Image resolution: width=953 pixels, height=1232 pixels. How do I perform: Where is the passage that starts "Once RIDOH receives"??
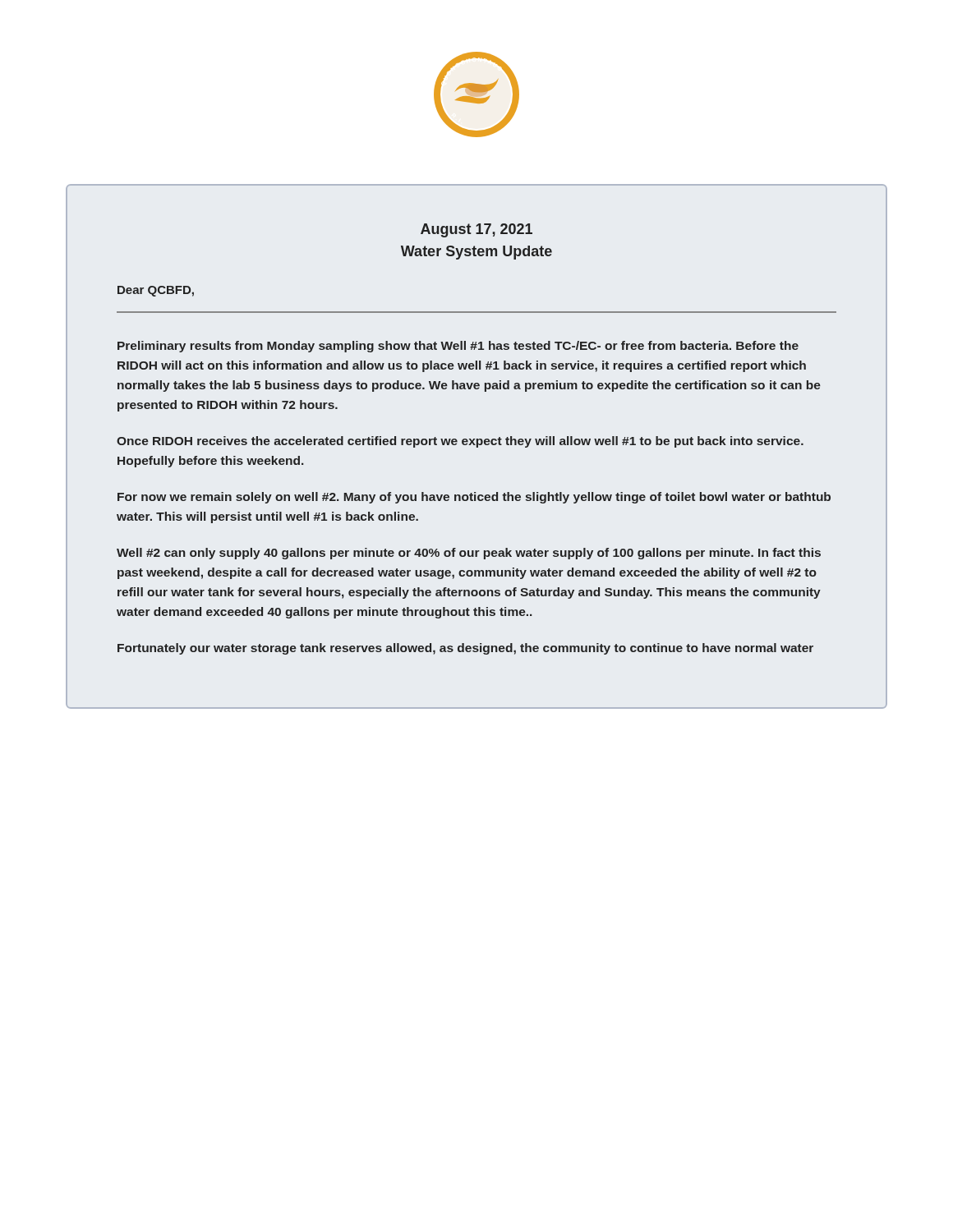[x=460, y=451]
